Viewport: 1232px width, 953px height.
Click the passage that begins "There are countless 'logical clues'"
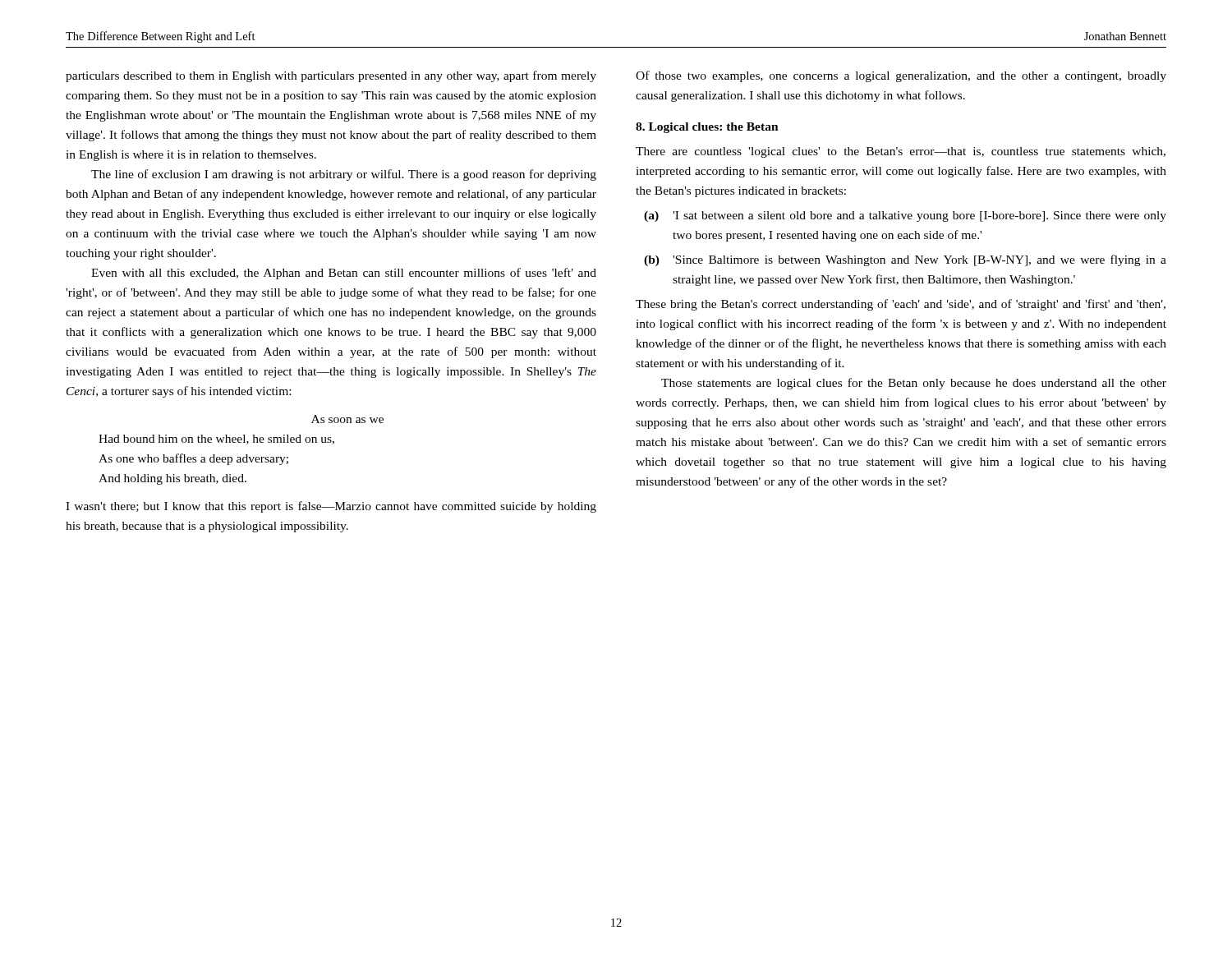[x=901, y=171]
